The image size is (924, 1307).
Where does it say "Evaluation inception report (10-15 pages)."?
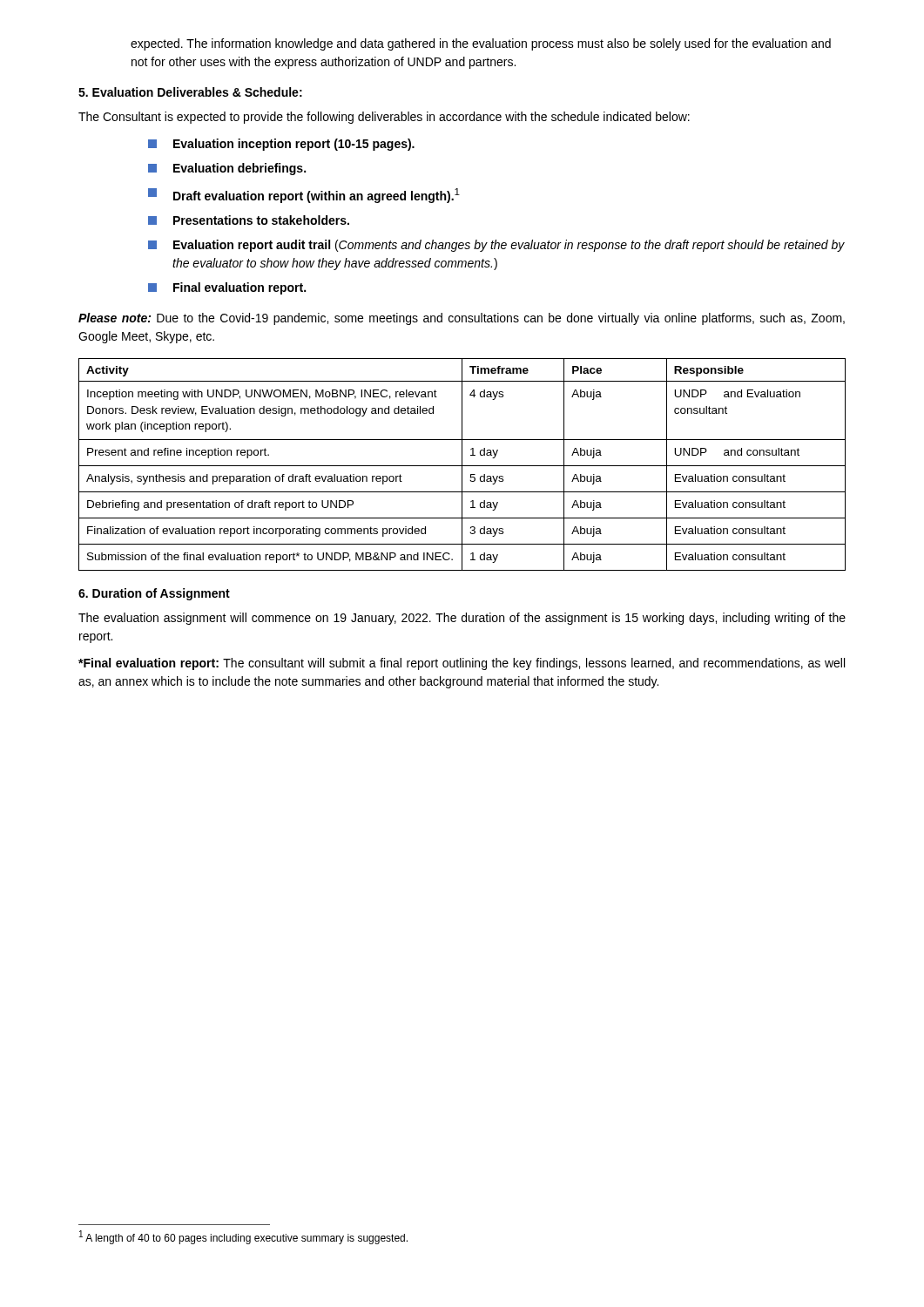click(281, 145)
